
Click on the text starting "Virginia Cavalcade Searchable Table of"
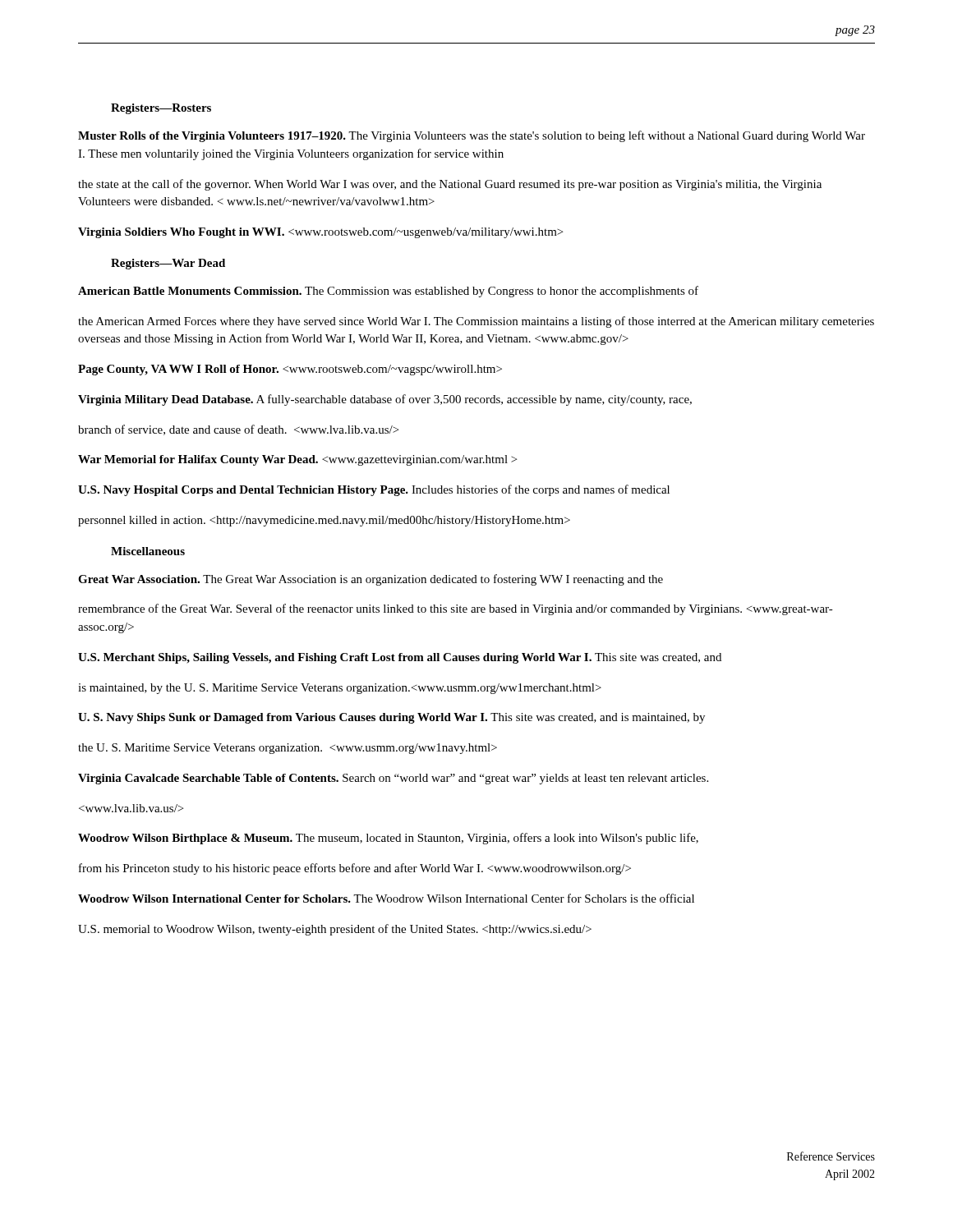476,793
